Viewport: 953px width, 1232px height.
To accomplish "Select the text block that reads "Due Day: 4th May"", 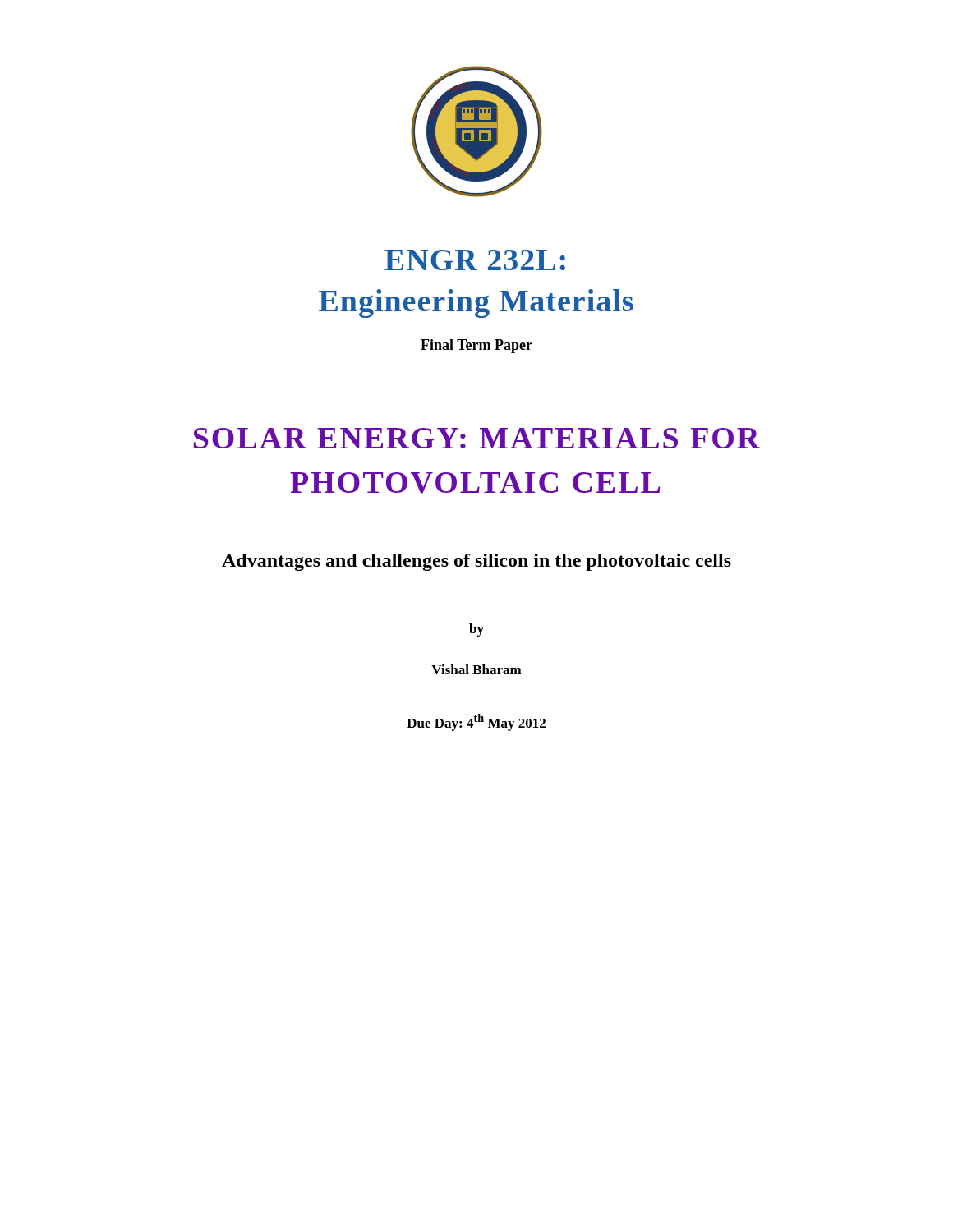I will [476, 721].
